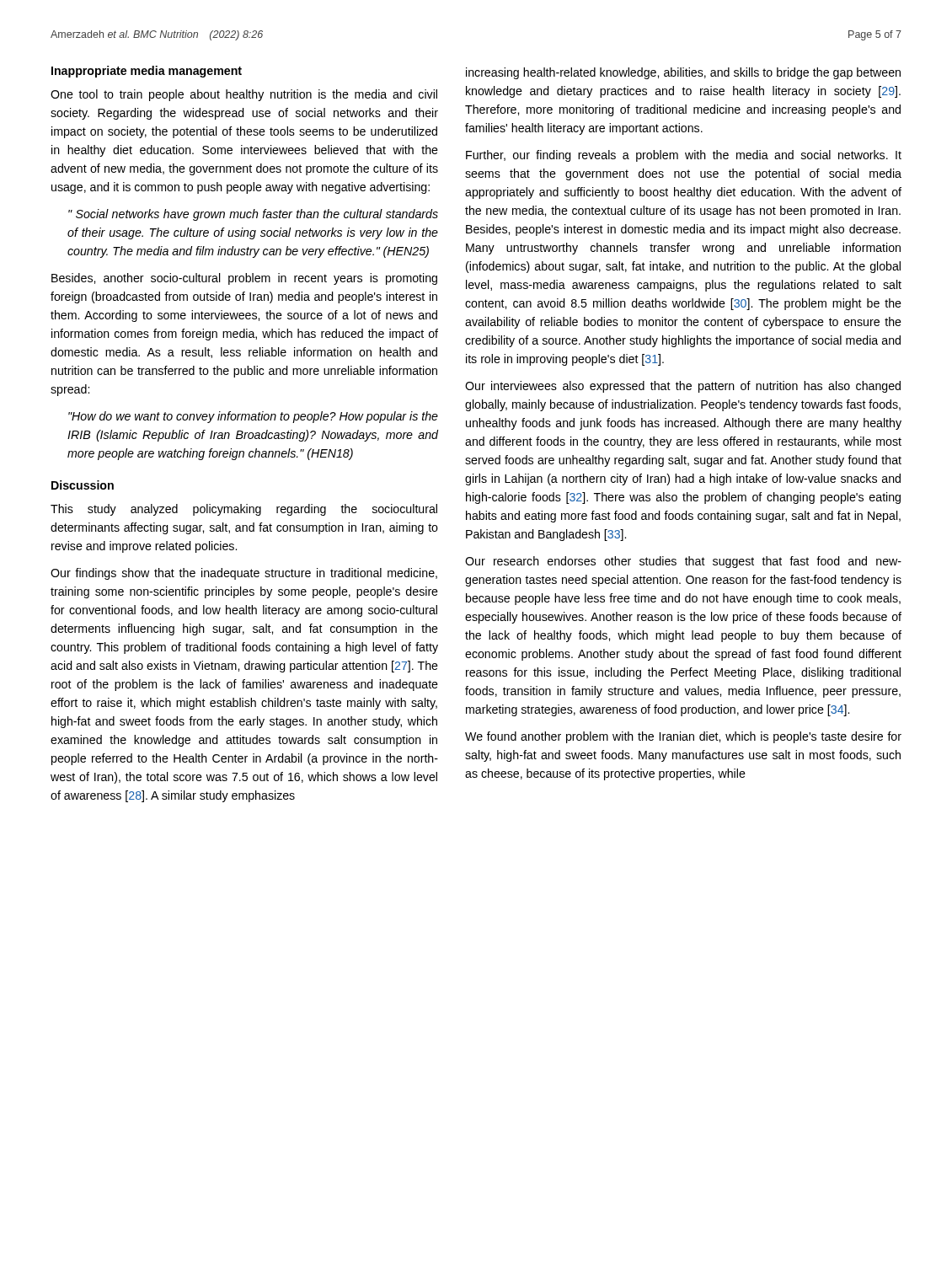This screenshot has width=952, height=1264.
Task: Click the passage that begins "One tool to train people about"
Action: click(x=244, y=141)
